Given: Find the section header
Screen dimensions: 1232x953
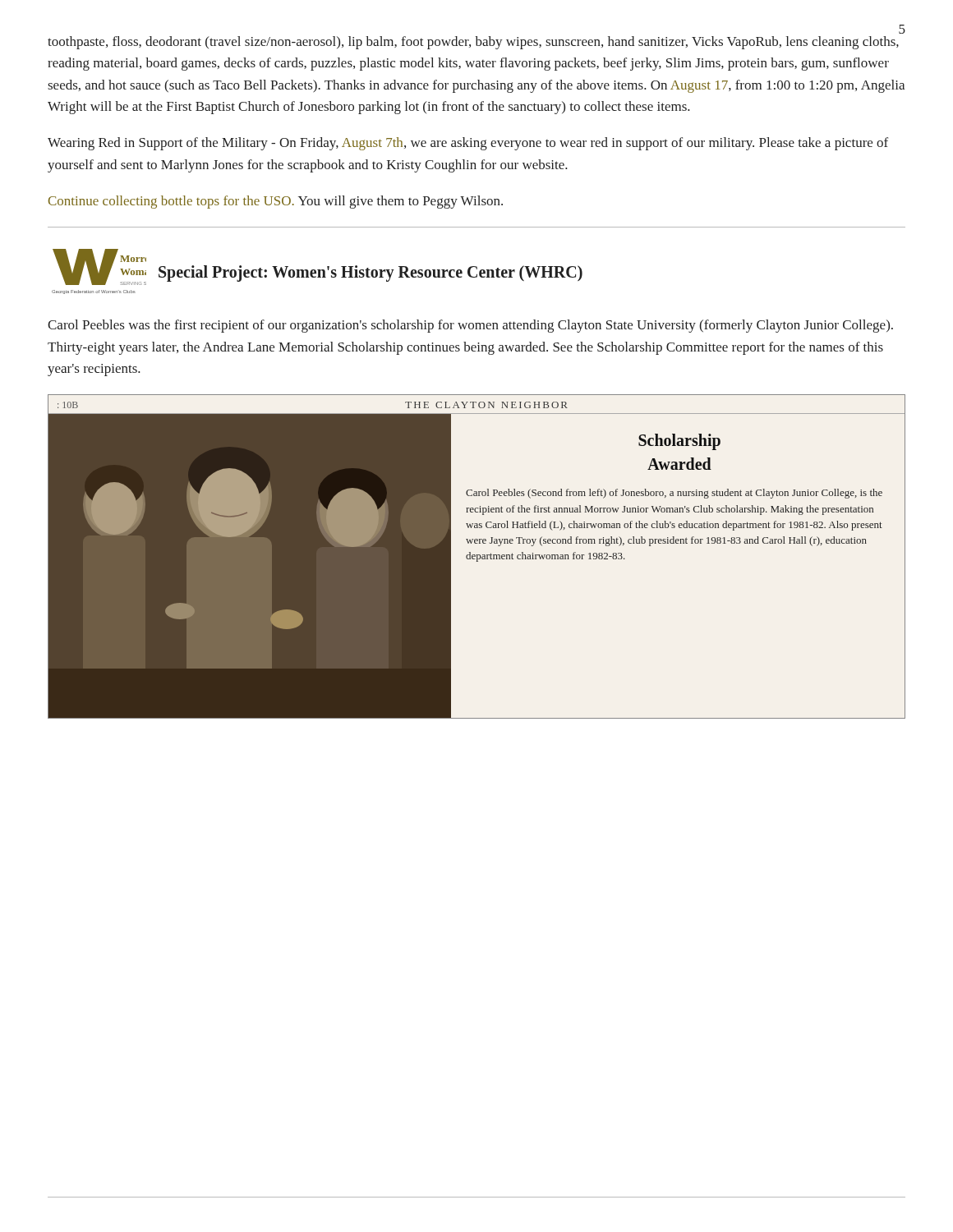Looking at the screenshot, I should [x=315, y=272].
